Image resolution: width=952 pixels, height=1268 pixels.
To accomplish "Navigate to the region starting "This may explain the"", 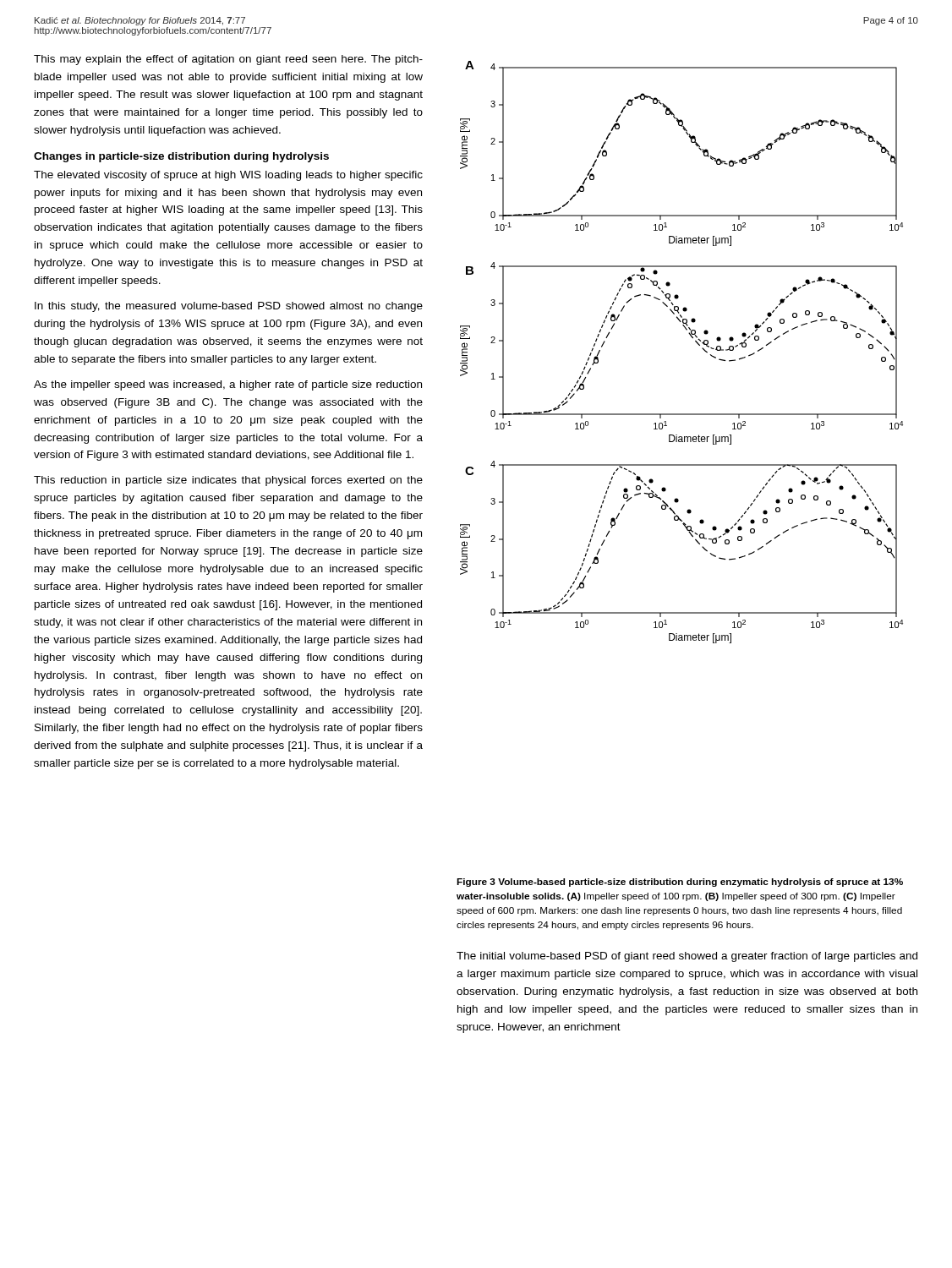I will [228, 95].
